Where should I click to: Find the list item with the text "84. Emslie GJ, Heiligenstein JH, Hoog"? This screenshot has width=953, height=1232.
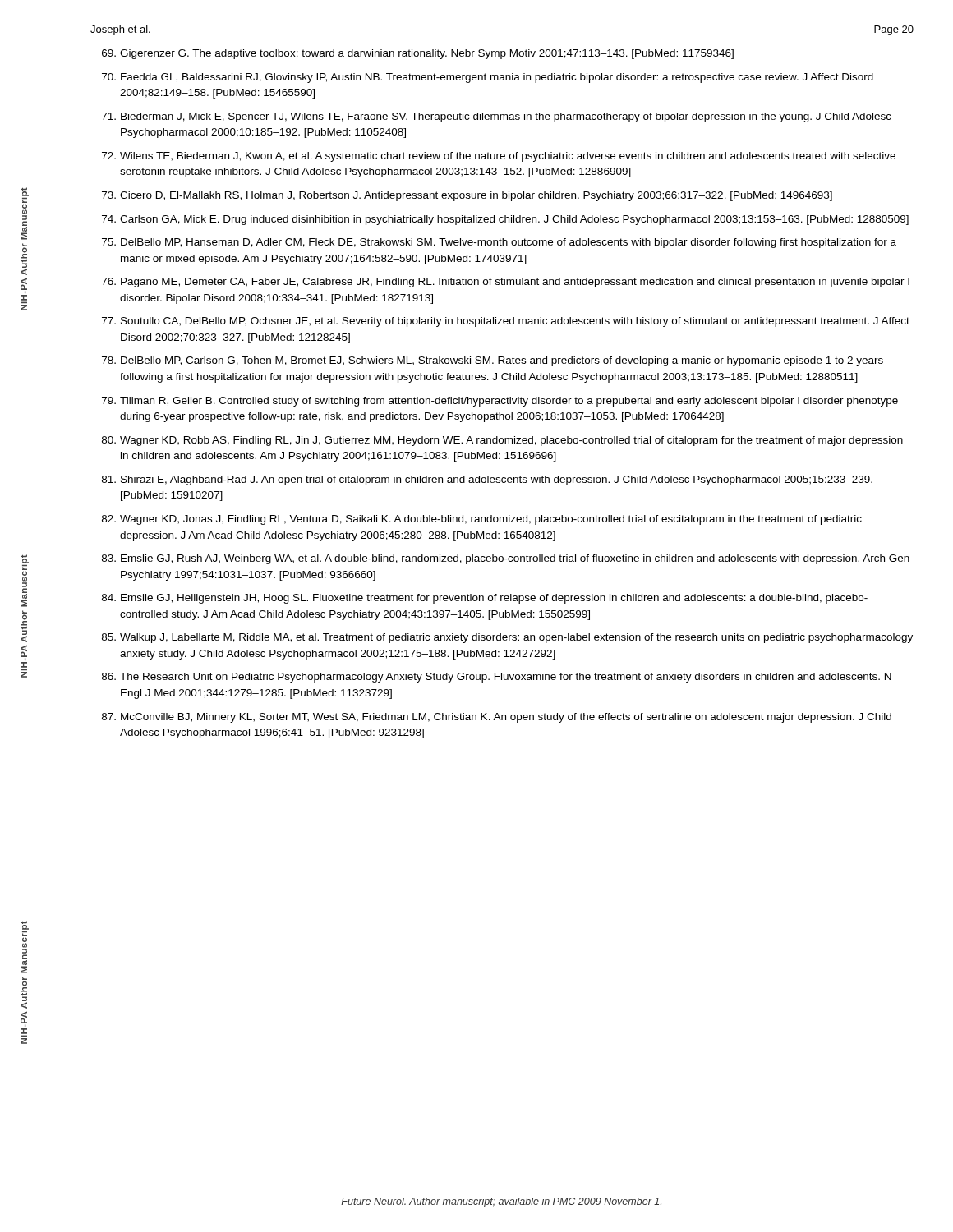point(502,606)
